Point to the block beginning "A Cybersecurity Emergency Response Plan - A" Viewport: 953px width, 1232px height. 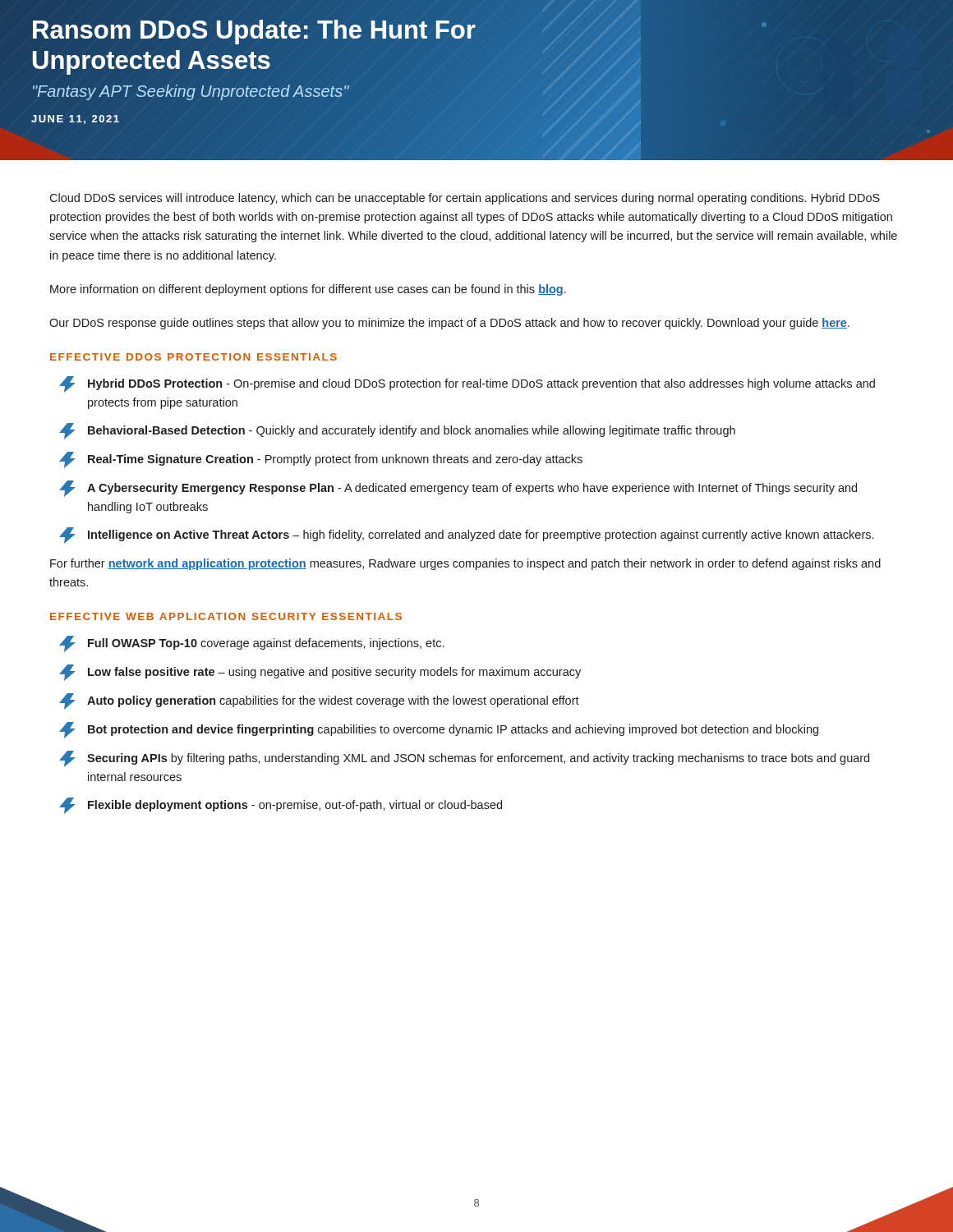[x=476, y=497]
